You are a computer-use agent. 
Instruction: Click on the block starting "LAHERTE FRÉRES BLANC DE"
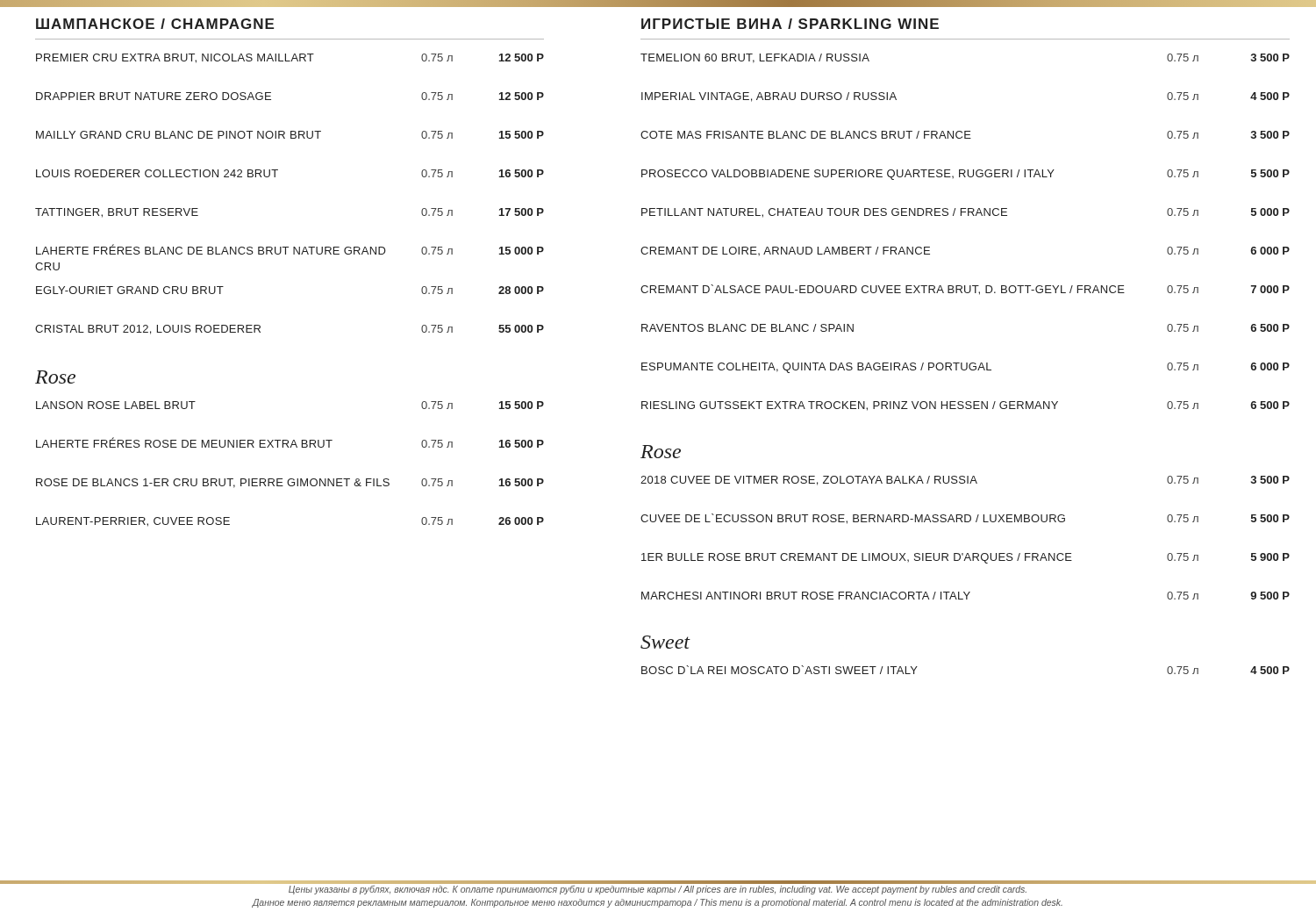tap(290, 259)
